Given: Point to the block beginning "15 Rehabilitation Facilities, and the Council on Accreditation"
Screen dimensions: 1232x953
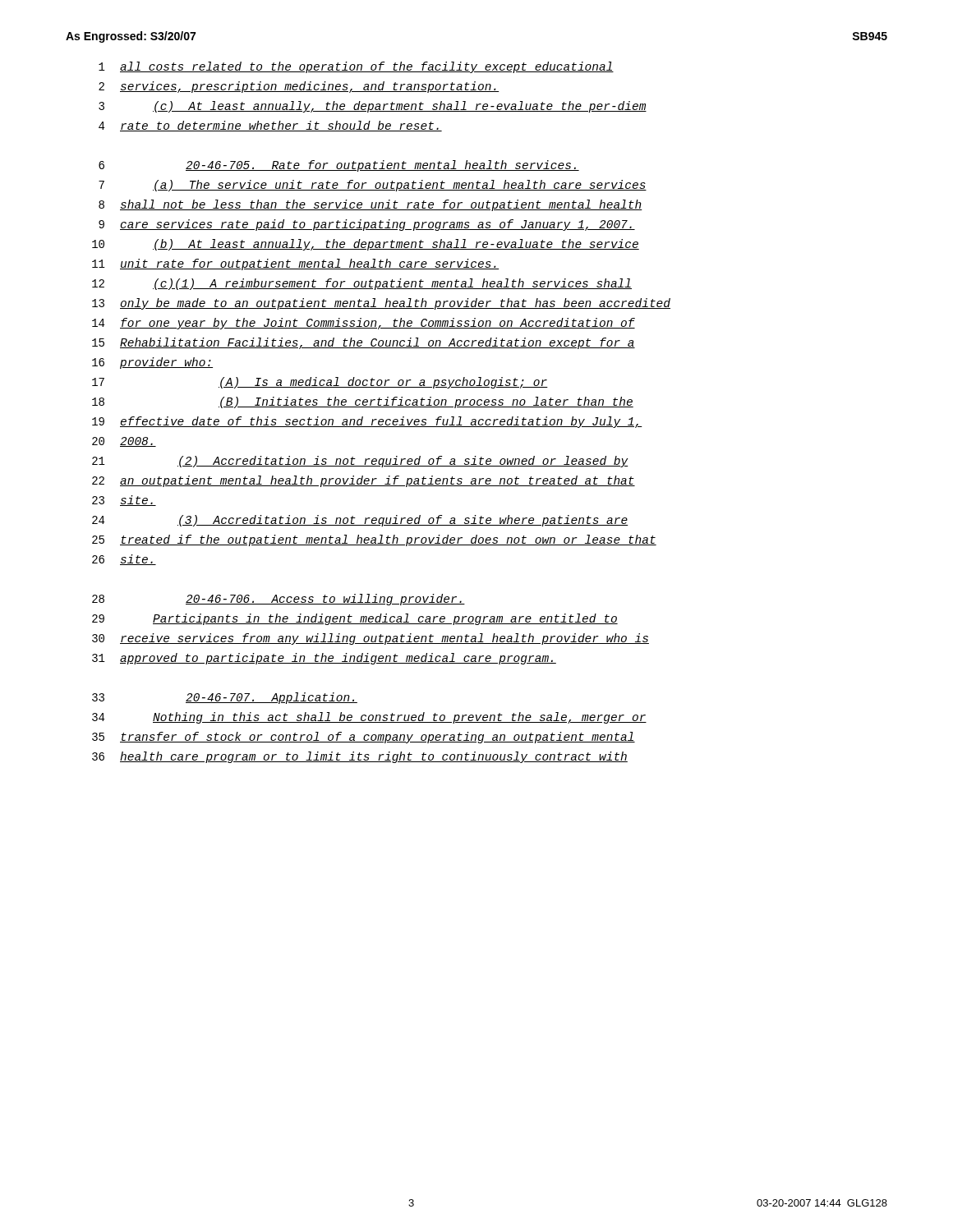Looking at the screenshot, I should click(476, 344).
